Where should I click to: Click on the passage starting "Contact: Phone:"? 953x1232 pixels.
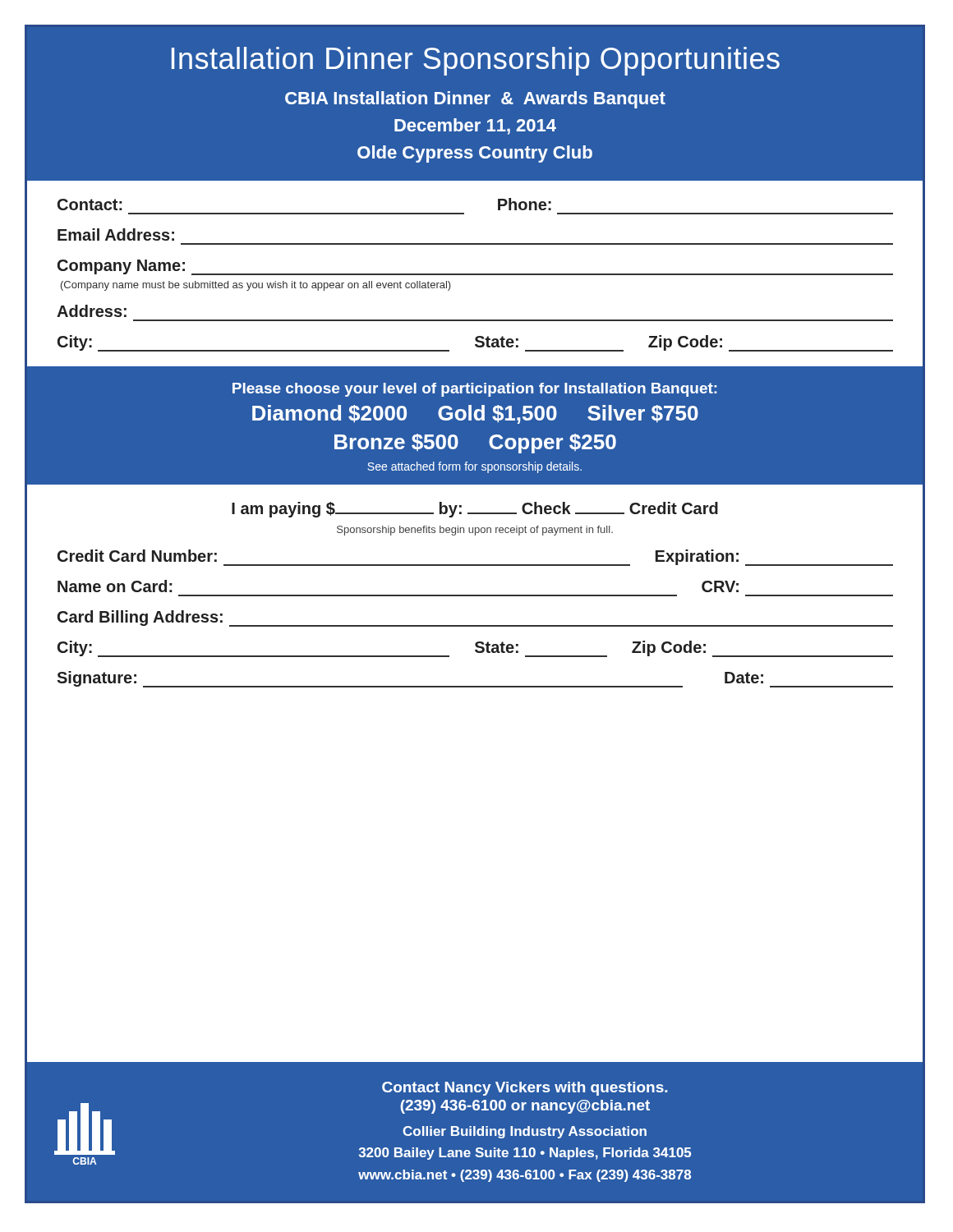click(83, 204)
